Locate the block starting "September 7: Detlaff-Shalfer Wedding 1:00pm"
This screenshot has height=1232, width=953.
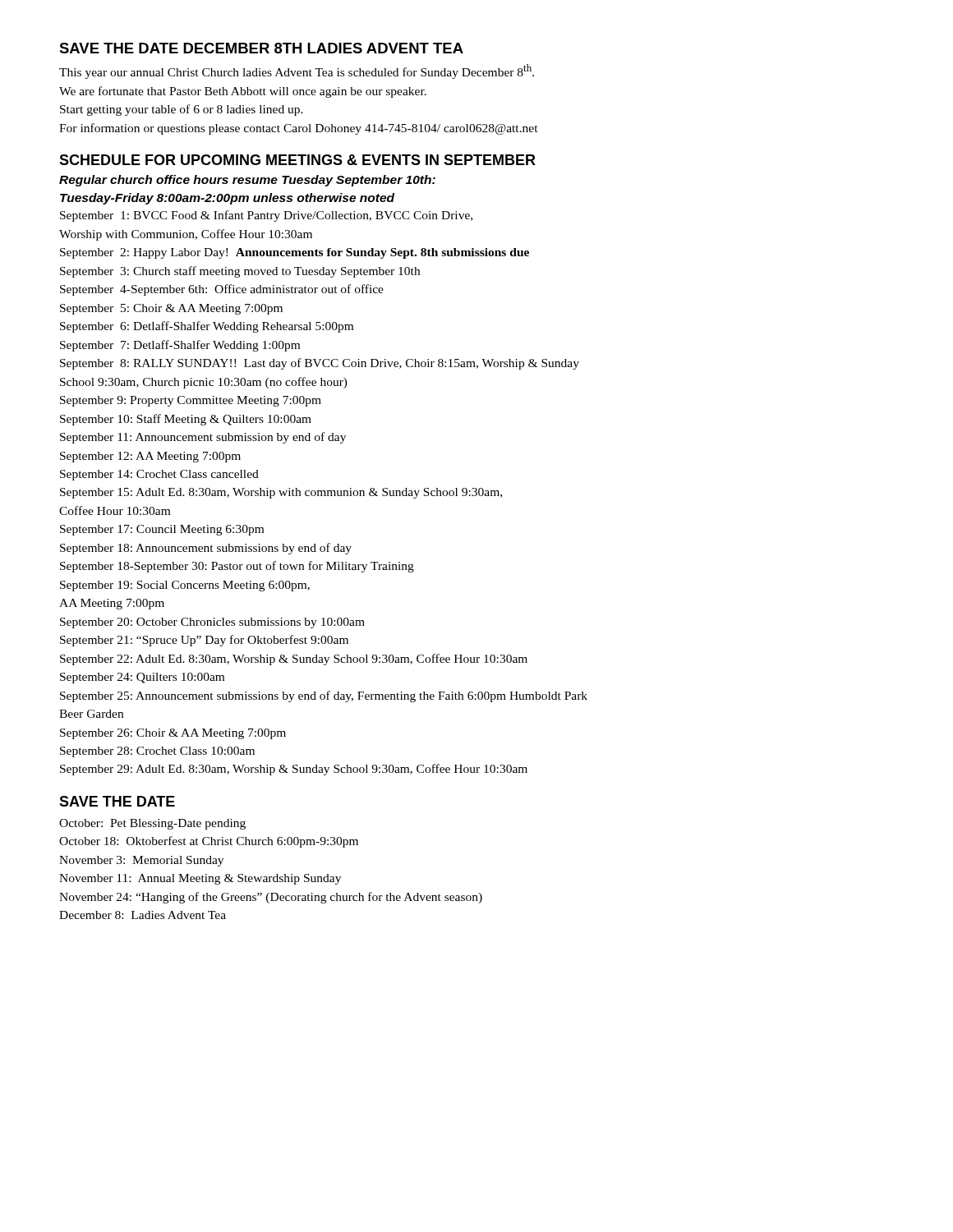pos(180,344)
